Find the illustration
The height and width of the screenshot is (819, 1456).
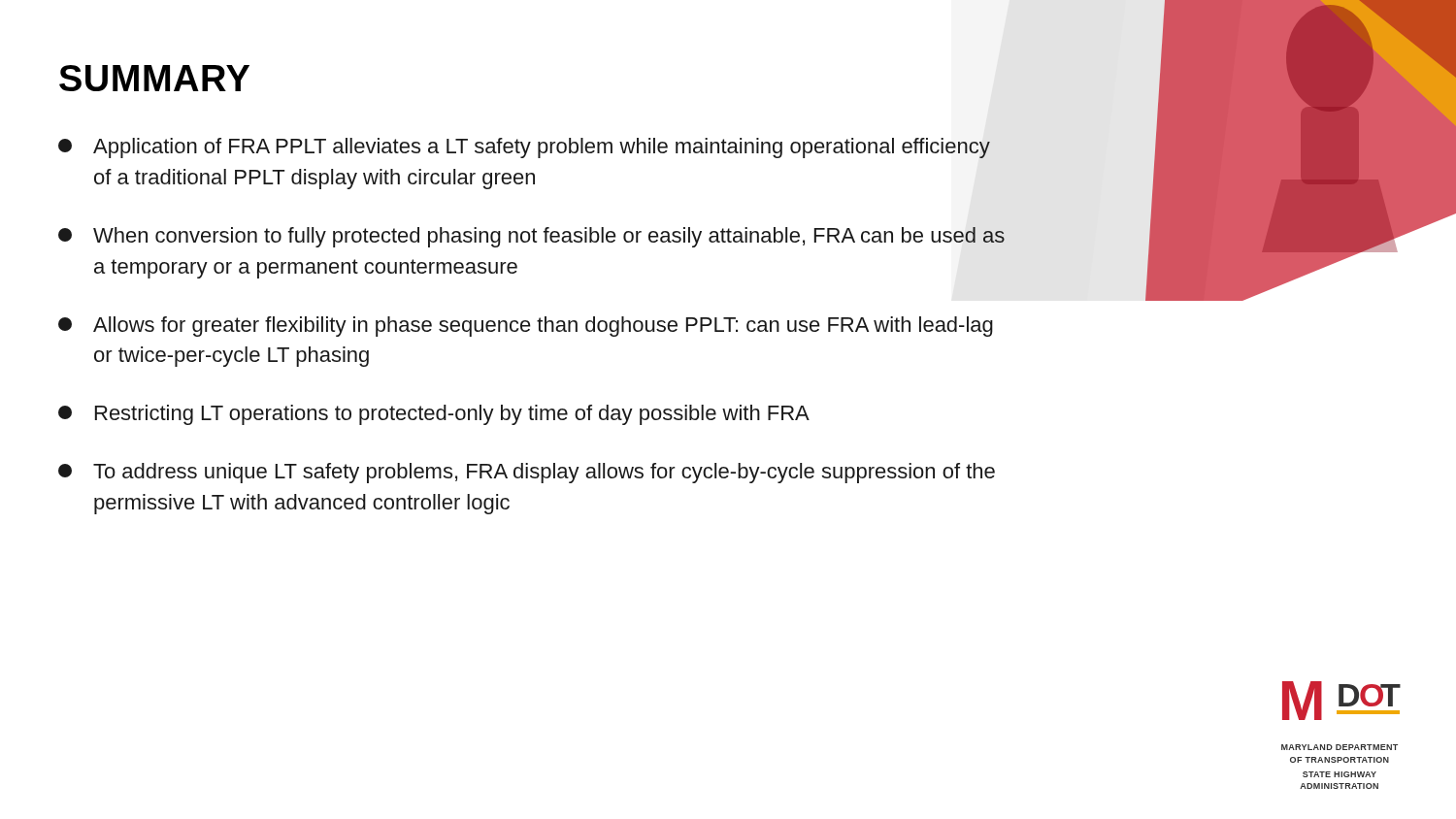pyautogui.click(x=1204, y=150)
